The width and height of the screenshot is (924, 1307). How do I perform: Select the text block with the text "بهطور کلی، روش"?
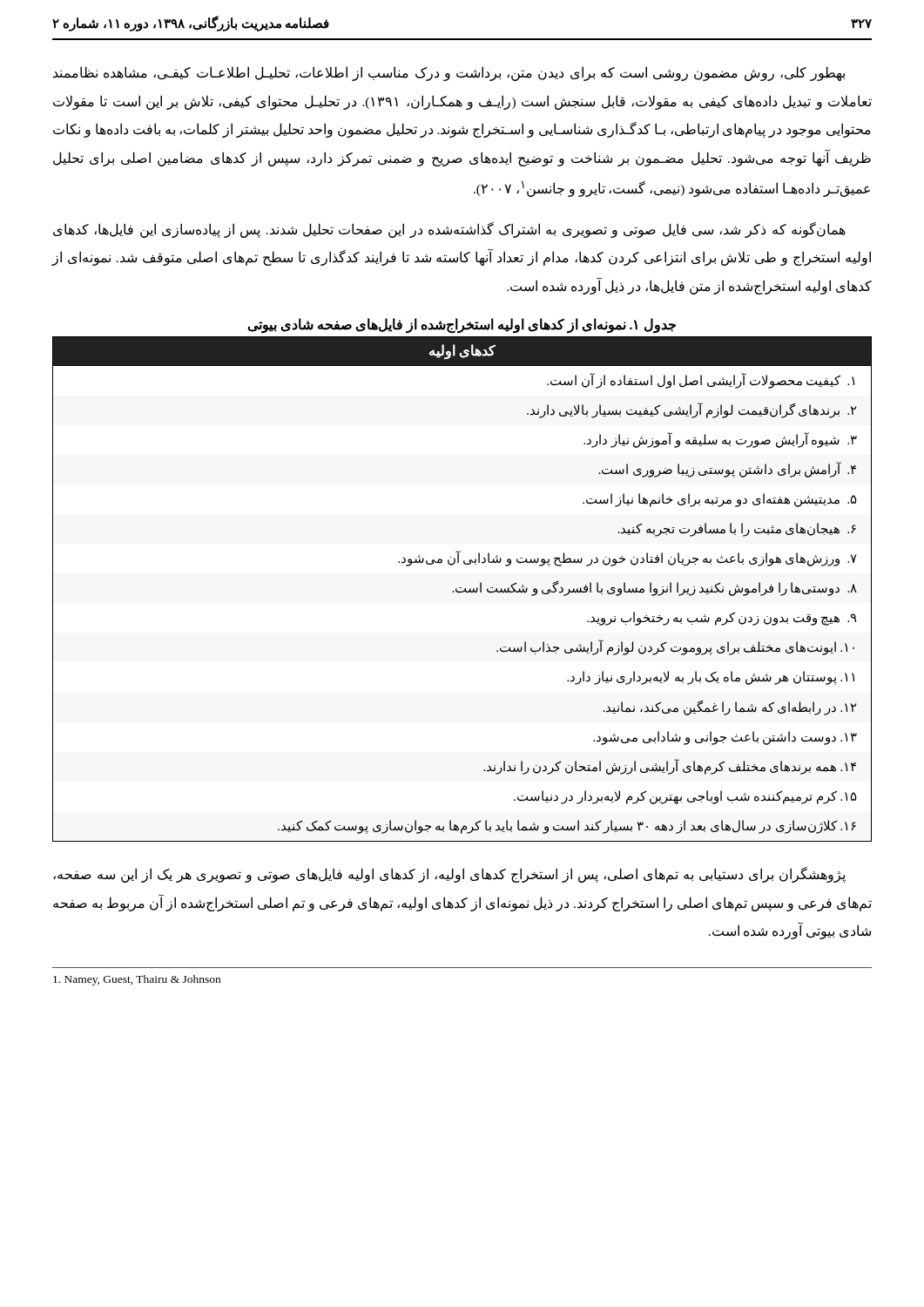[x=449, y=74]
